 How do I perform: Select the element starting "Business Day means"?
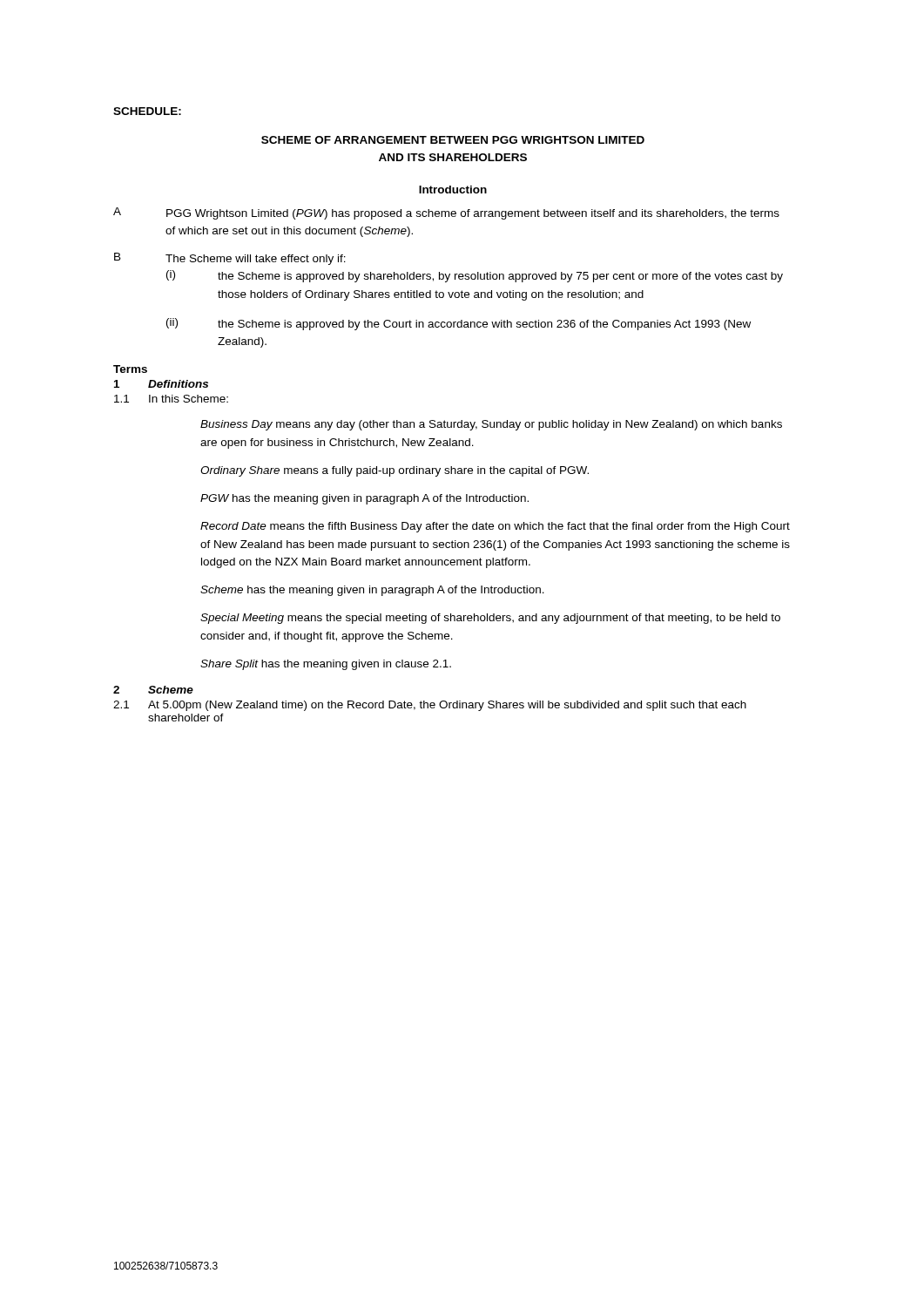[x=496, y=434]
